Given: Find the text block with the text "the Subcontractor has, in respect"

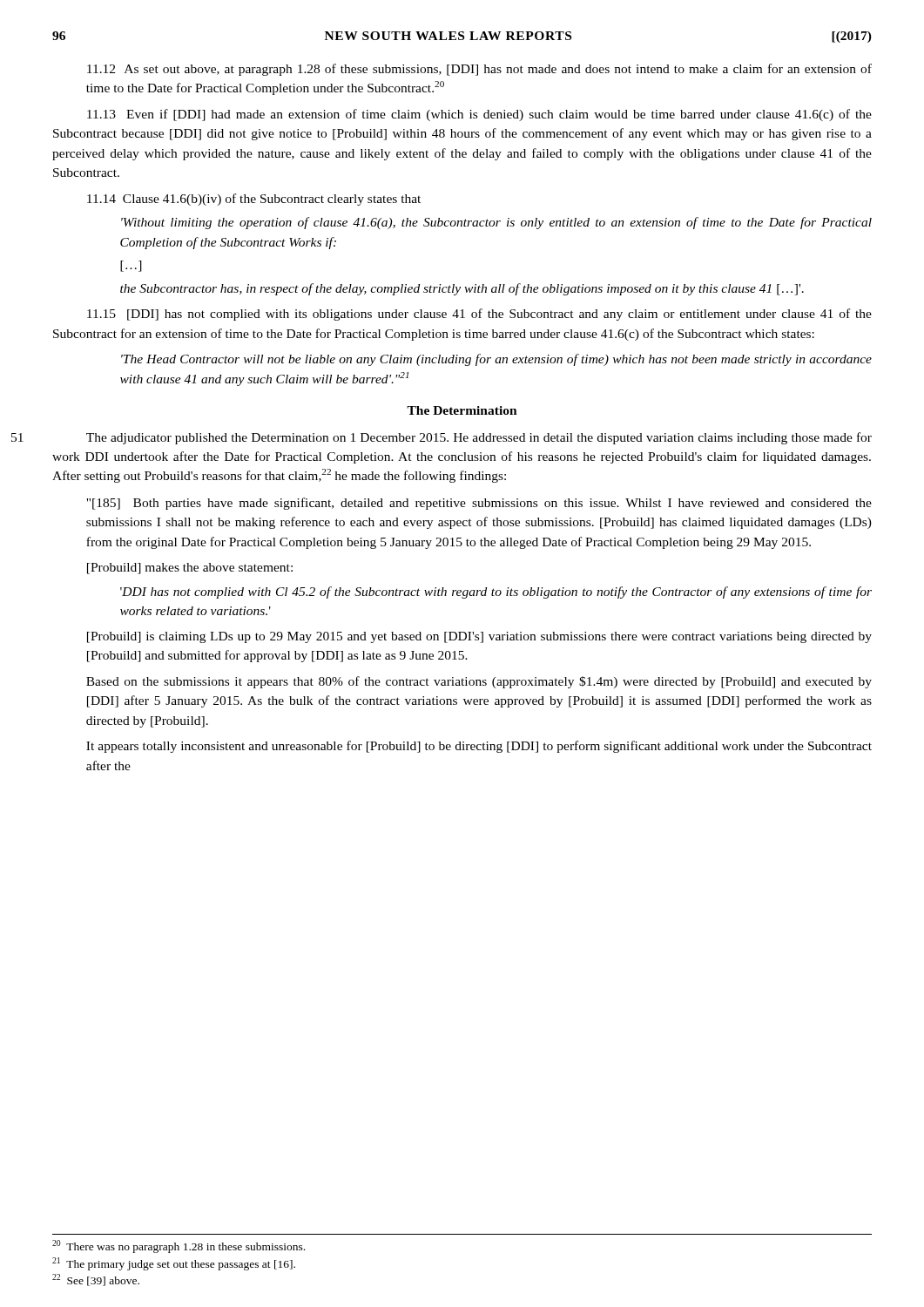Looking at the screenshot, I should pos(462,288).
